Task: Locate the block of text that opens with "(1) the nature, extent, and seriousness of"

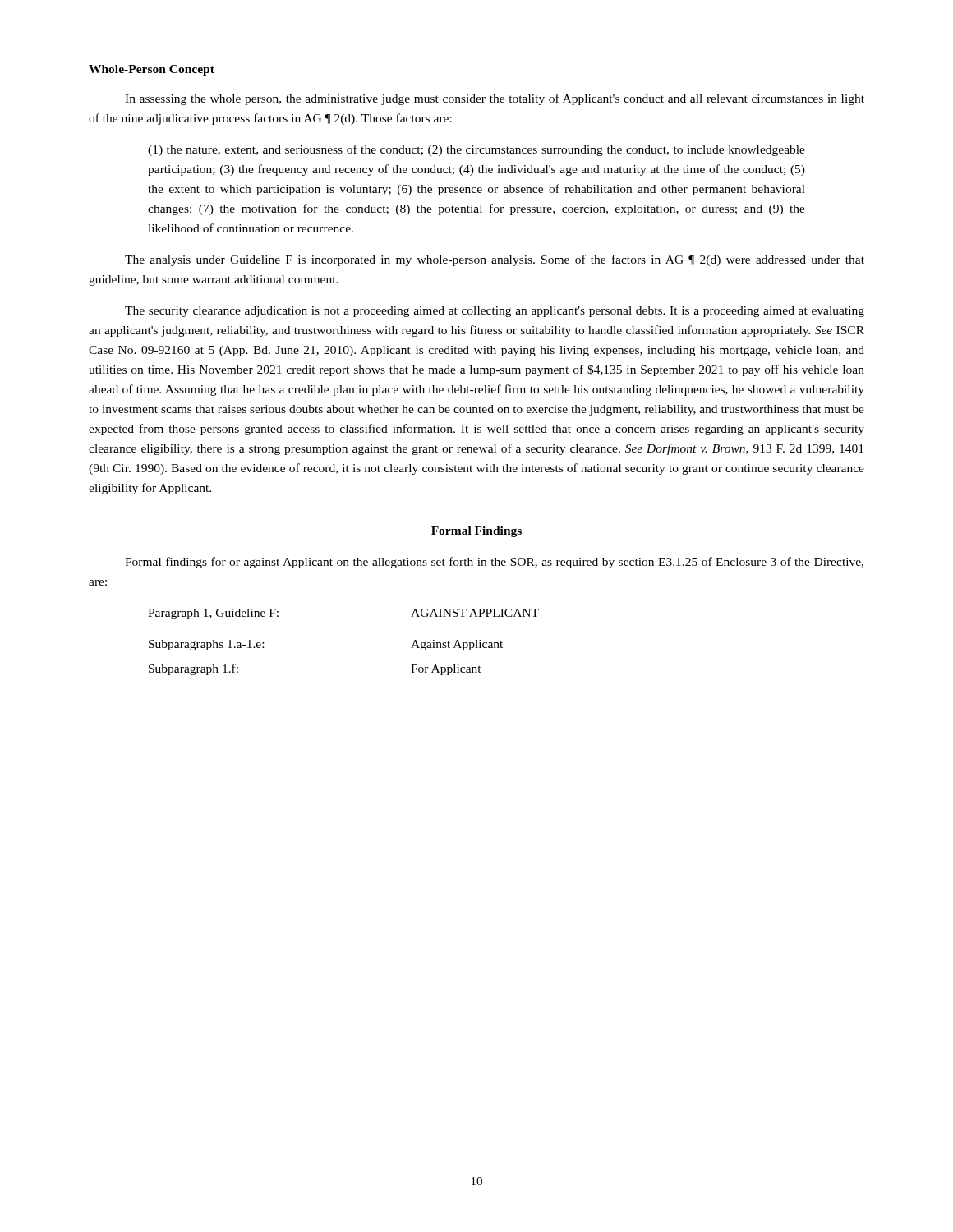Action: pos(476,189)
